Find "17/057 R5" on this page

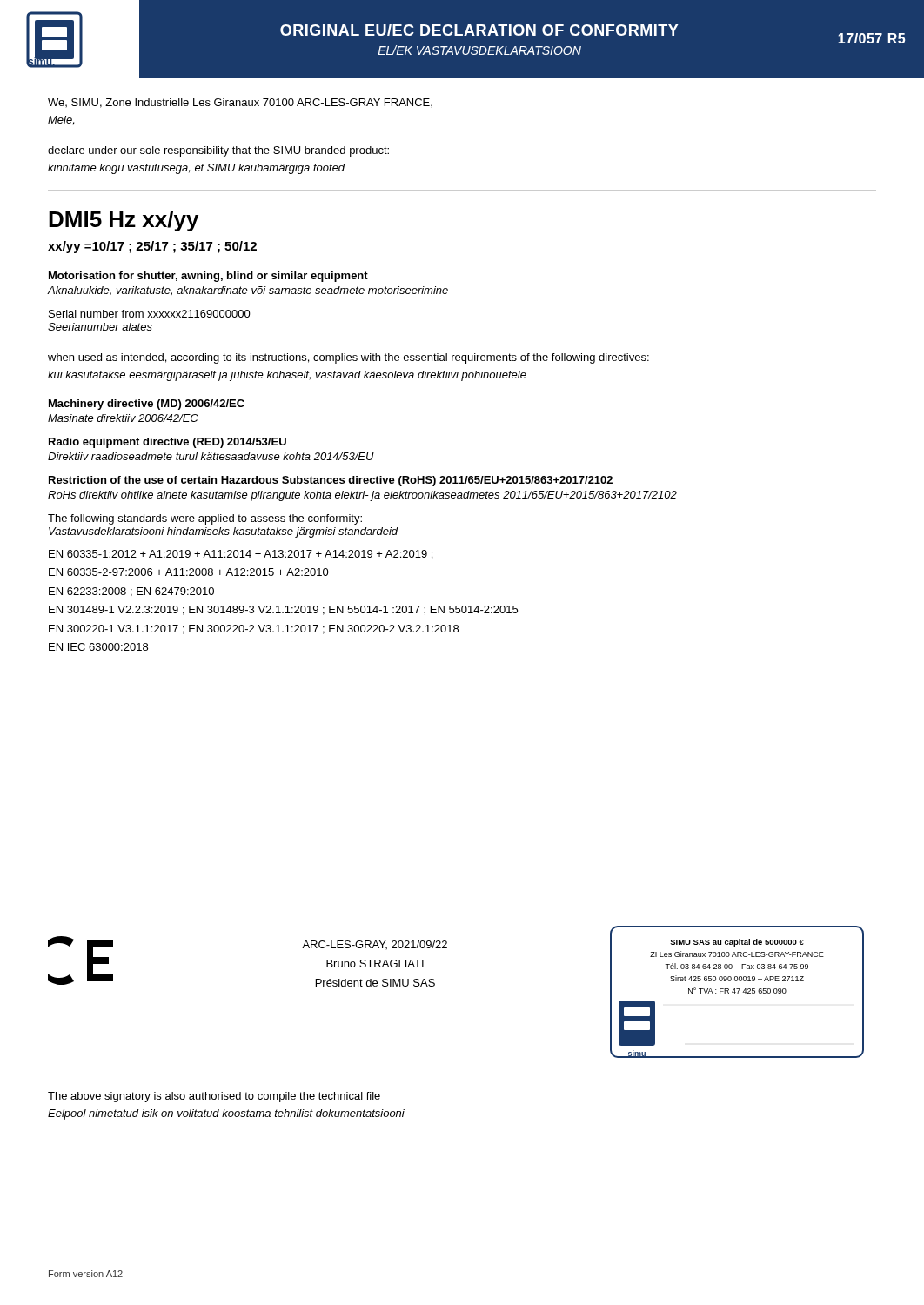[872, 39]
